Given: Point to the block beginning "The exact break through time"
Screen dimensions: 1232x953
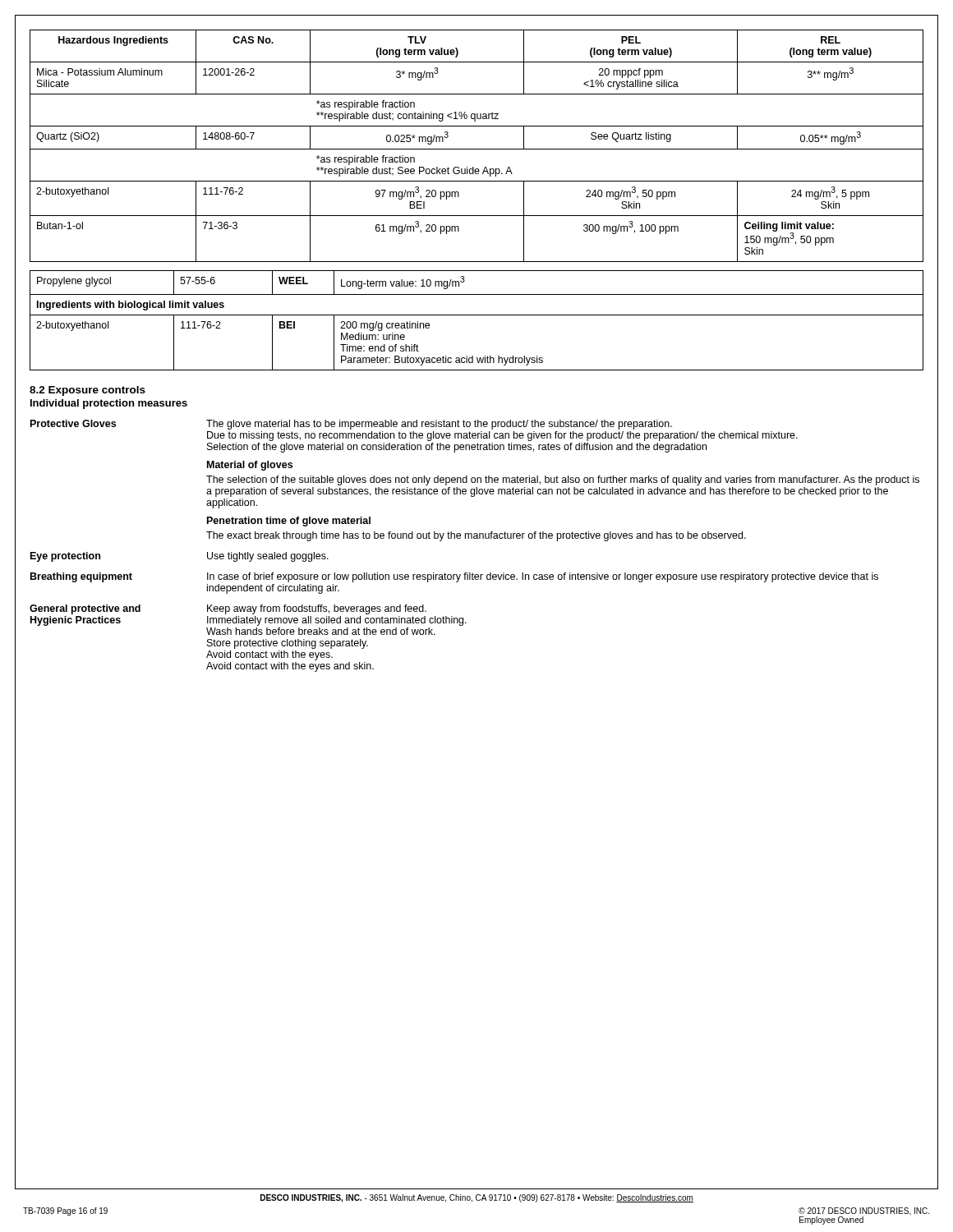Looking at the screenshot, I should (x=476, y=535).
